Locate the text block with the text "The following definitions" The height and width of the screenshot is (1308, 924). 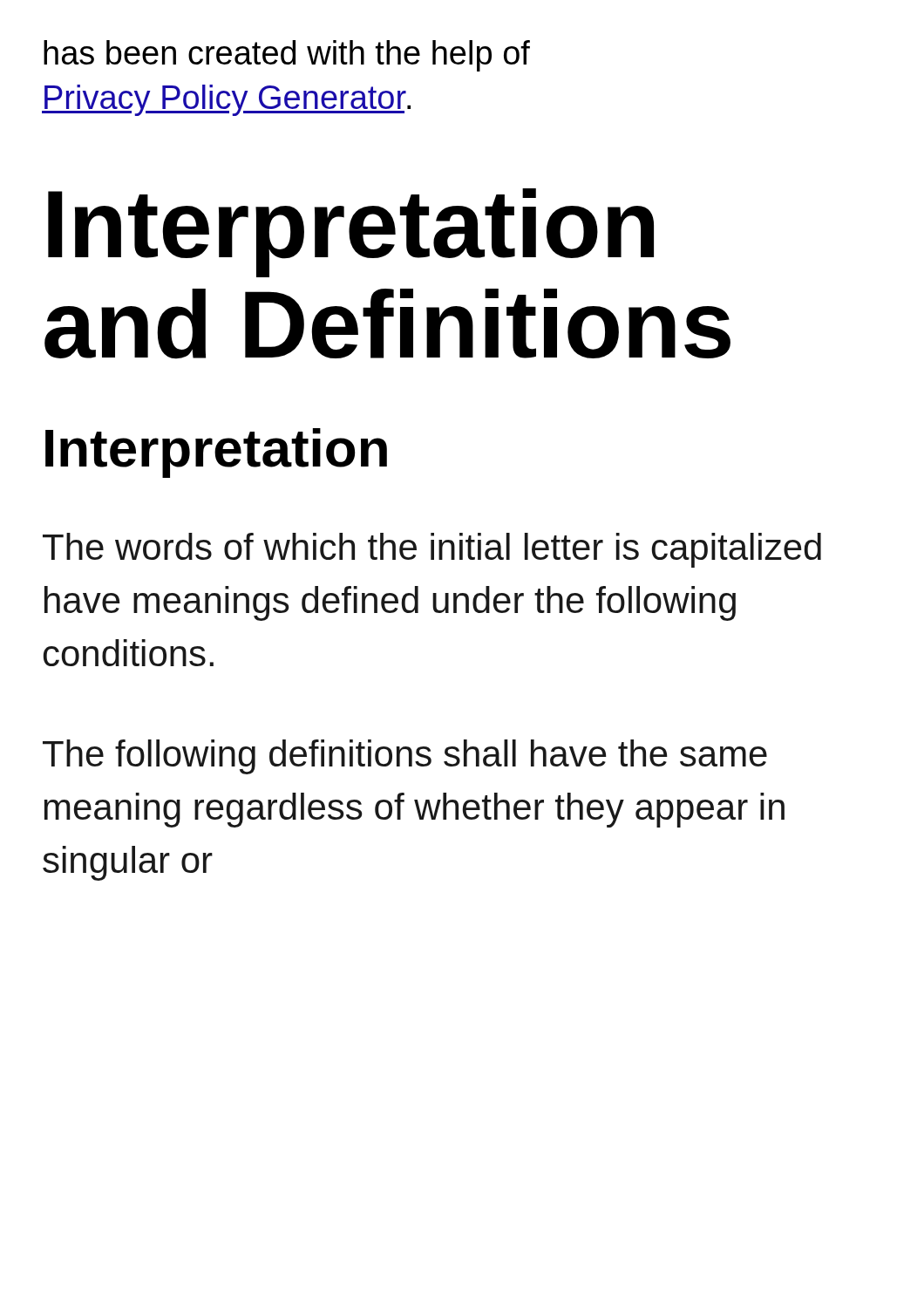(x=414, y=807)
